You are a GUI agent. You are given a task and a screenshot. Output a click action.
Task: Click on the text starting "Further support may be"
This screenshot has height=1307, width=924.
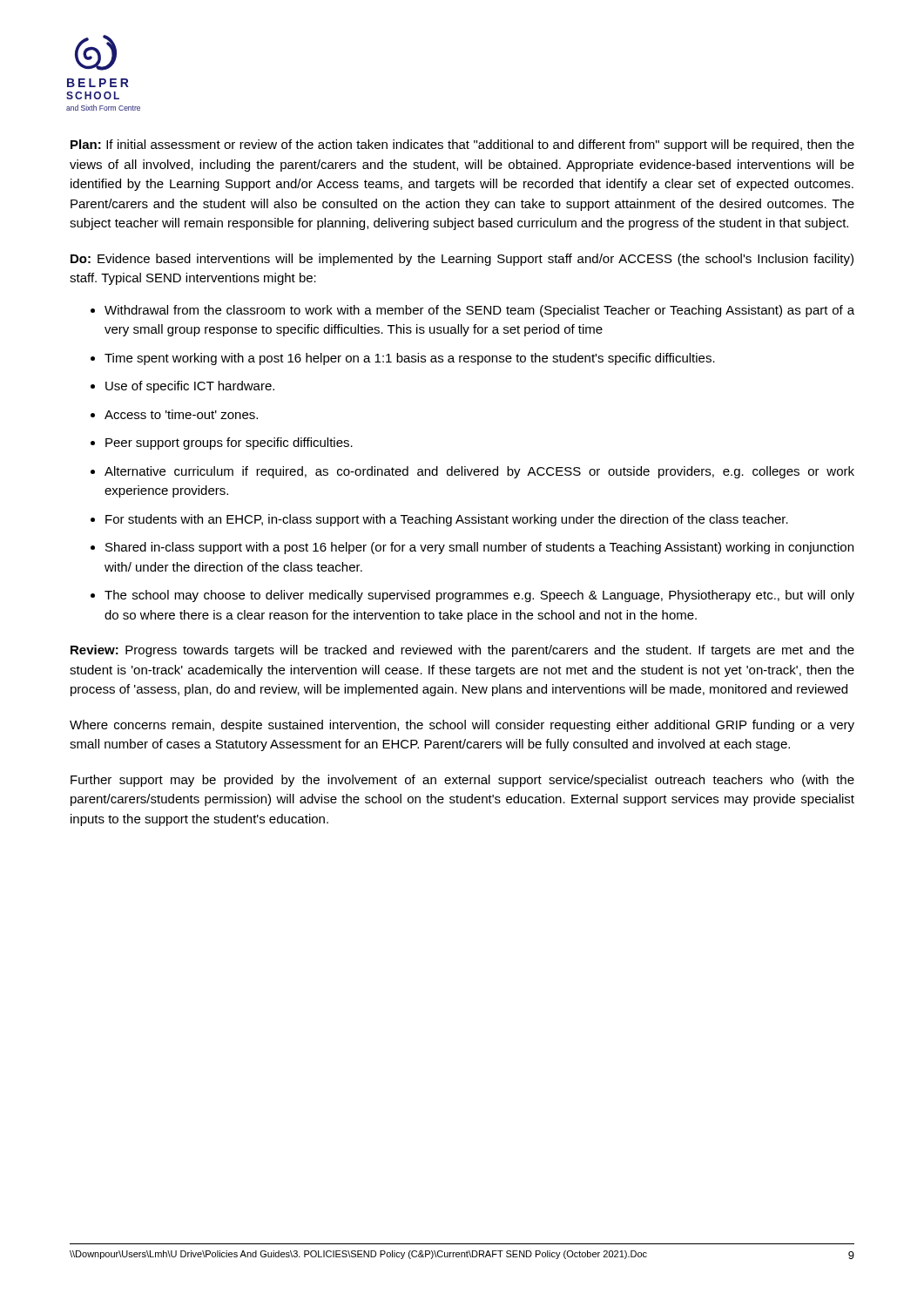pyautogui.click(x=462, y=799)
